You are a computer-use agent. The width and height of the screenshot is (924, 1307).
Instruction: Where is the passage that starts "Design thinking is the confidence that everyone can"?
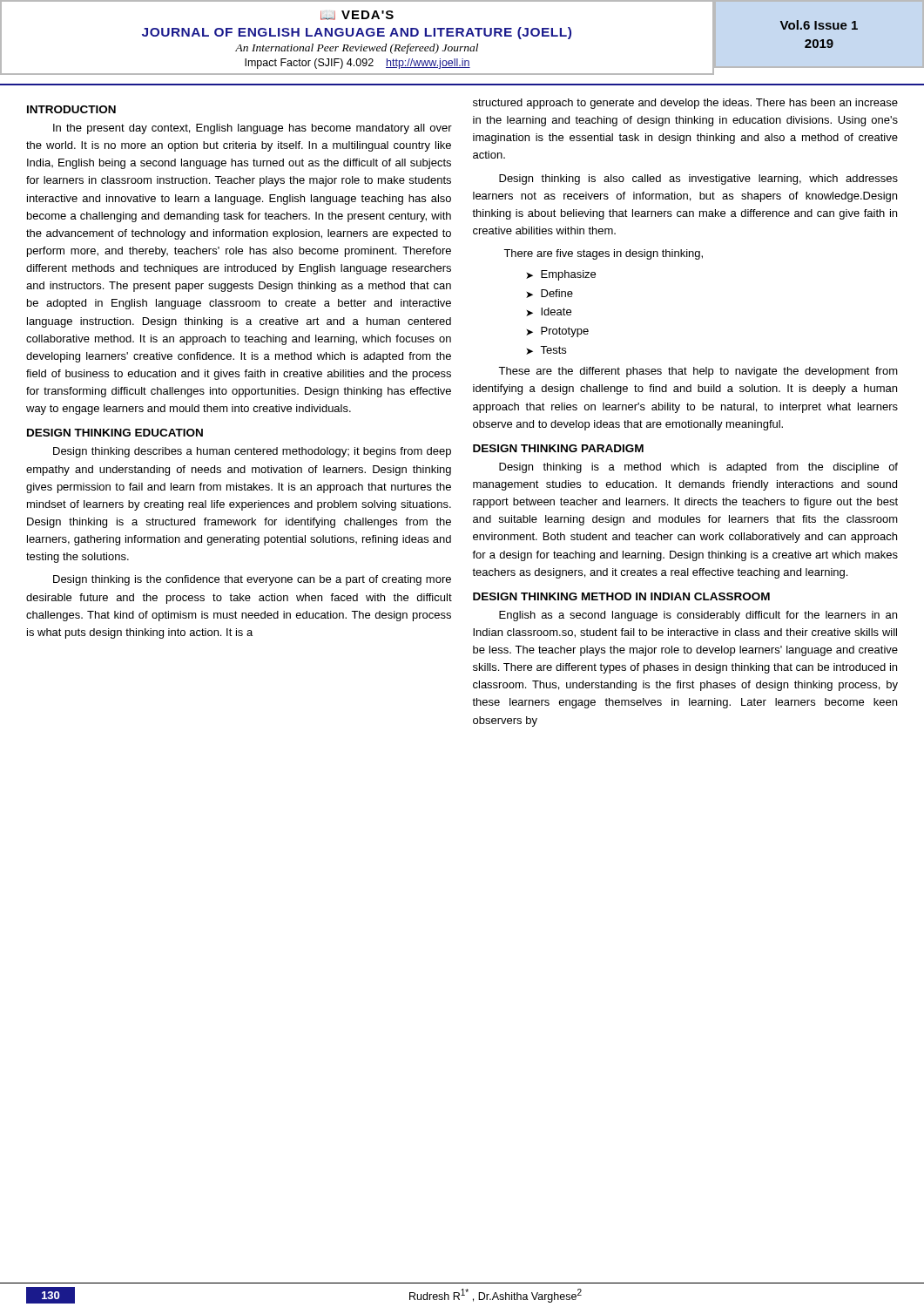239,606
